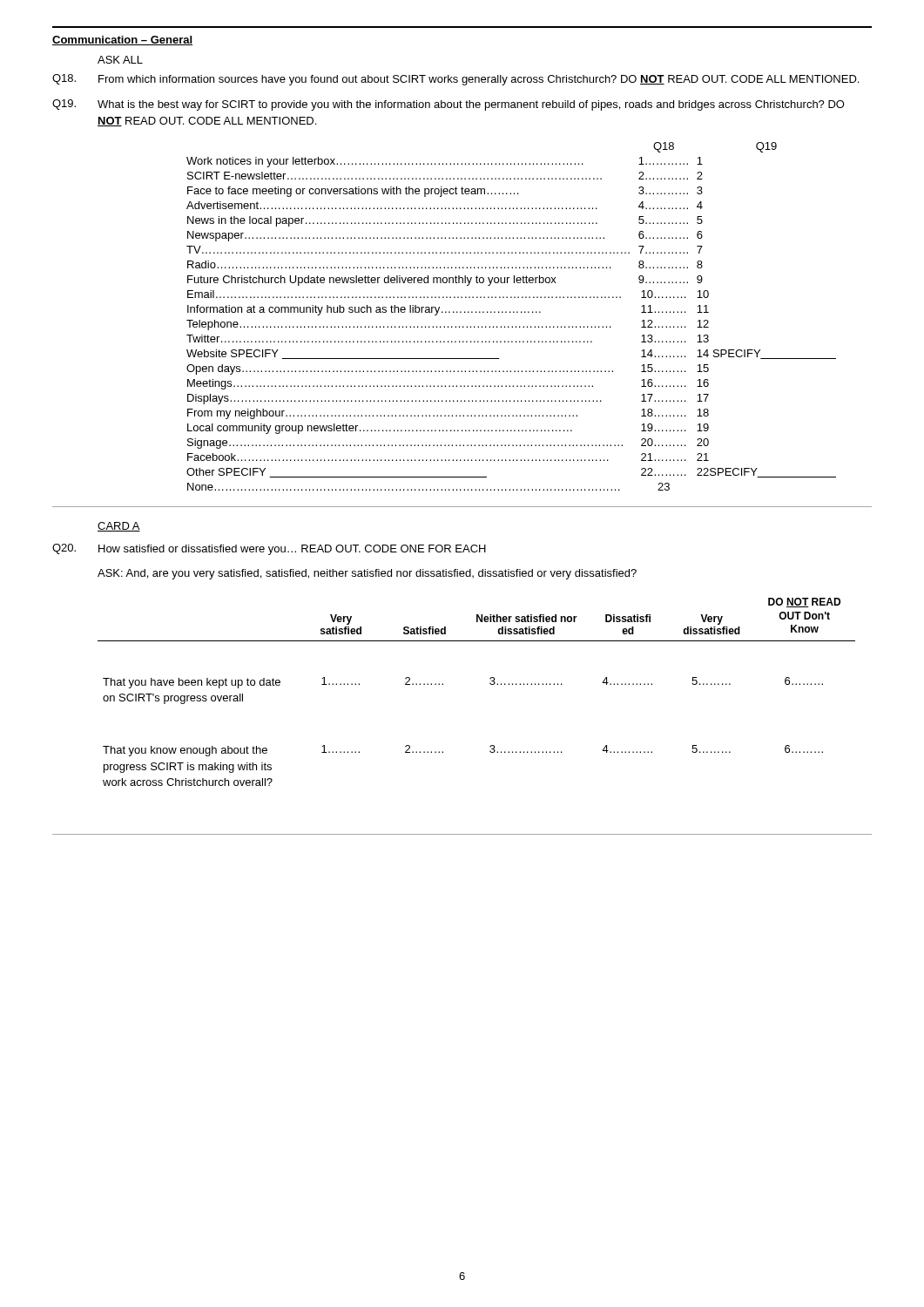Image resolution: width=924 pixels, height=1307 pixels.
Task: Navigate to the passage starting "Q20. How satisfied or dissatisfied"
Action: coord(462,549)
